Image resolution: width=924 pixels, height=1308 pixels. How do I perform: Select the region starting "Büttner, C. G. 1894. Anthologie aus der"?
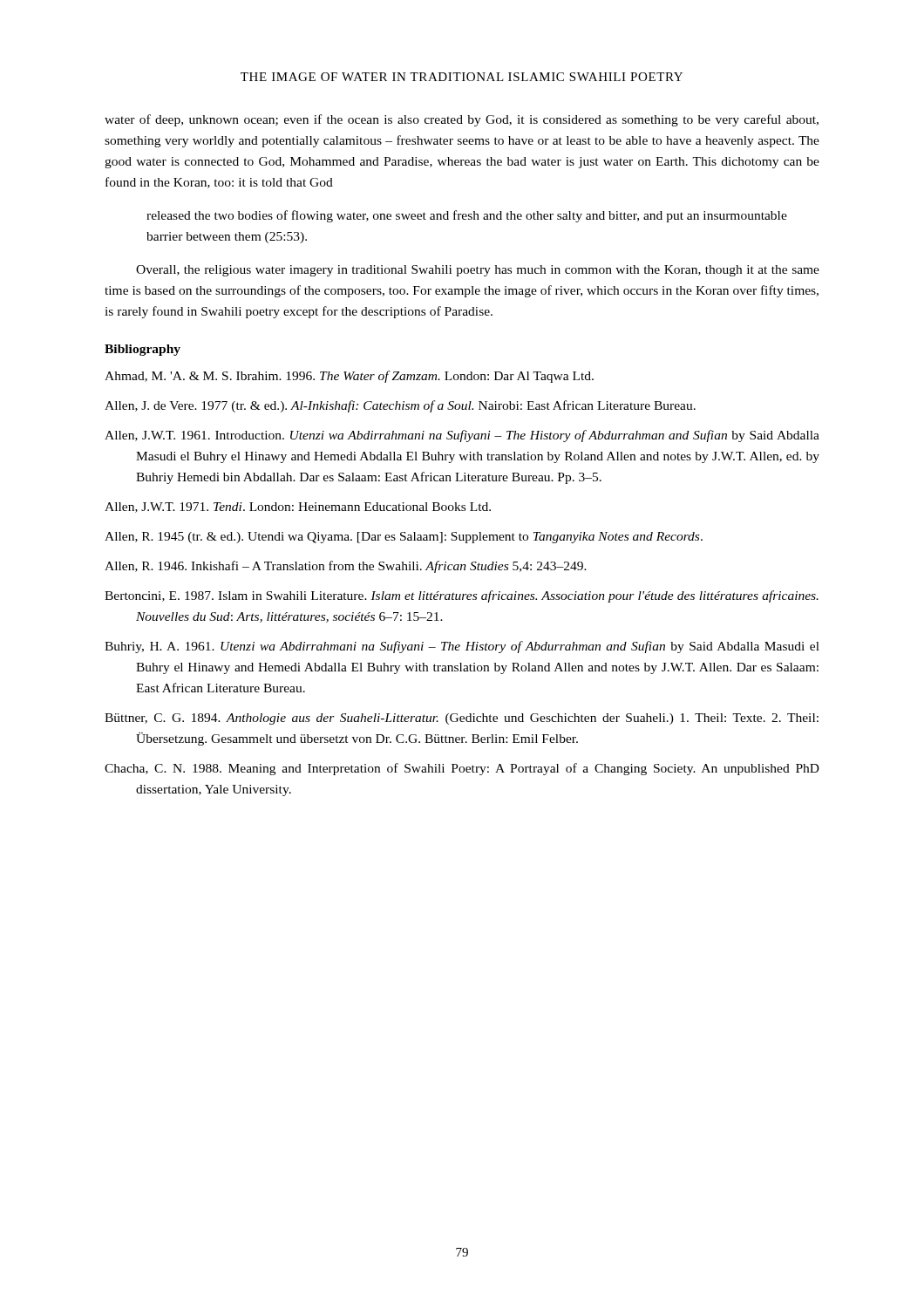(x=462, y=728)
